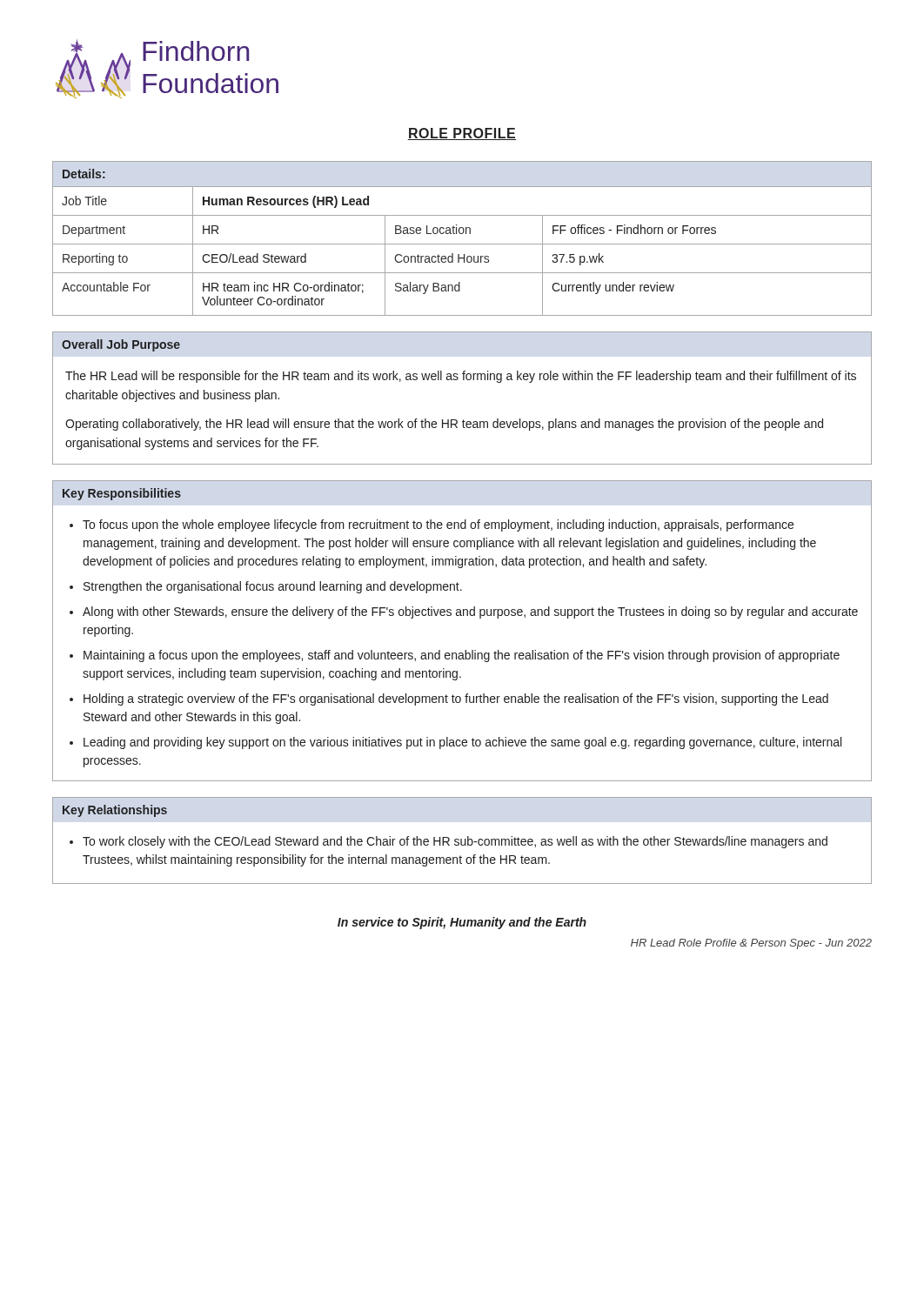The image size is (924, 1305).
Task: Find the list item that reads "Holding a strategic overview"
Action: tap(456, 708)
